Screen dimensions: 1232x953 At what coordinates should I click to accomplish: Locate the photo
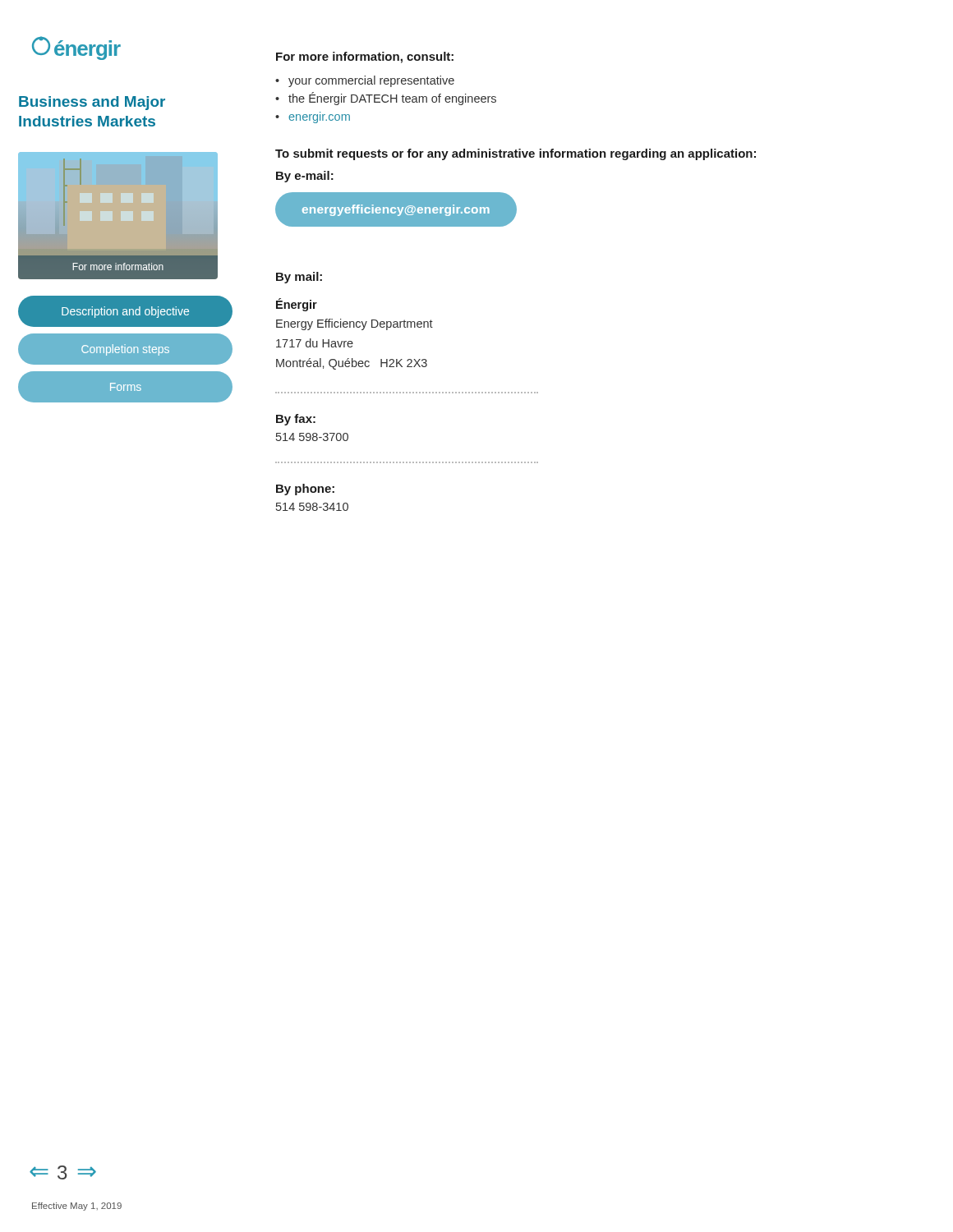click(118, 216)
